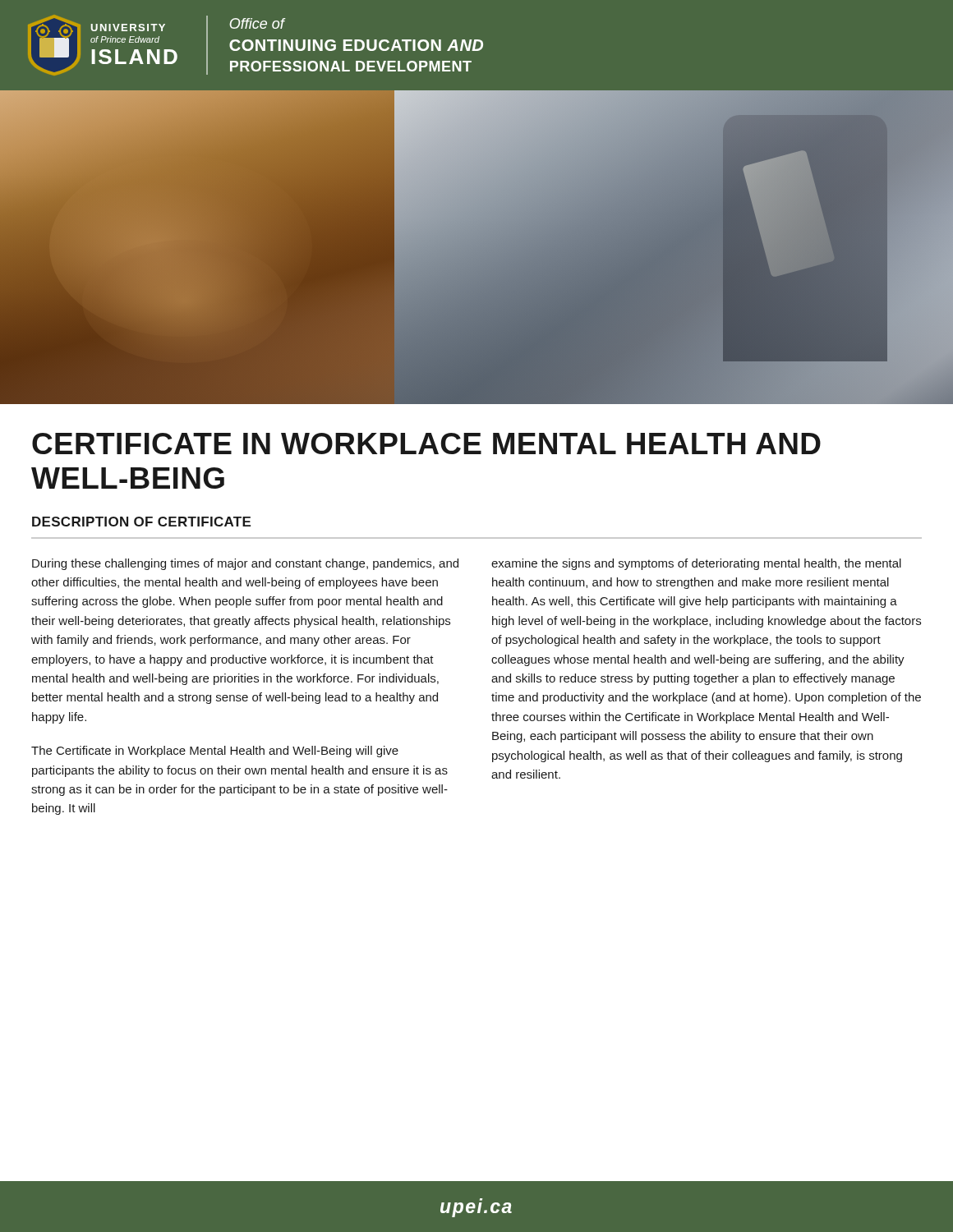Find the text block containing "During these challenging times of major and"
This screenshot has width=953, height=1232.
[x=246, y=686]
